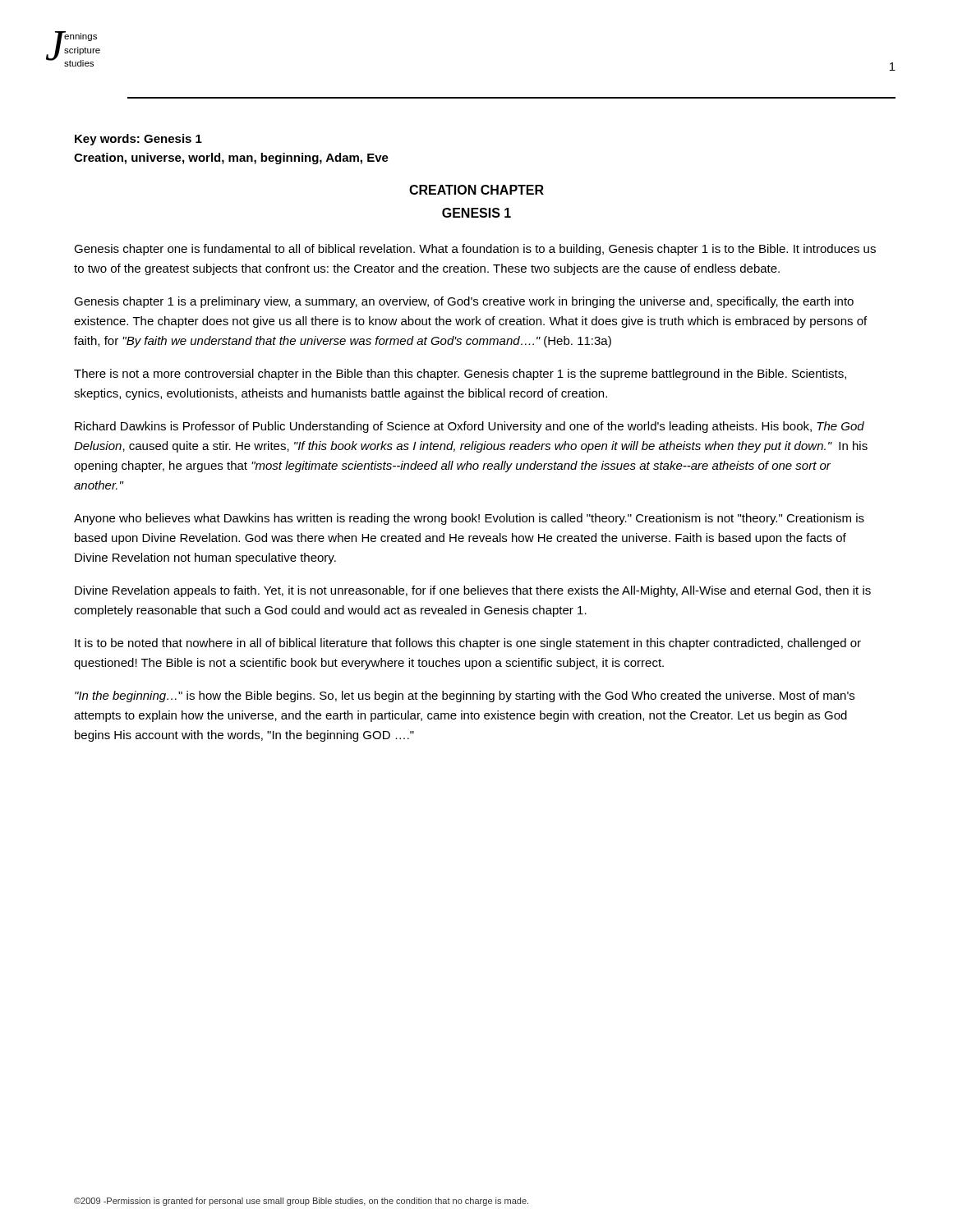Find the title containing "CREATION CHAPTER"
Screen dimensions: 1232x953
pos(476,190)
